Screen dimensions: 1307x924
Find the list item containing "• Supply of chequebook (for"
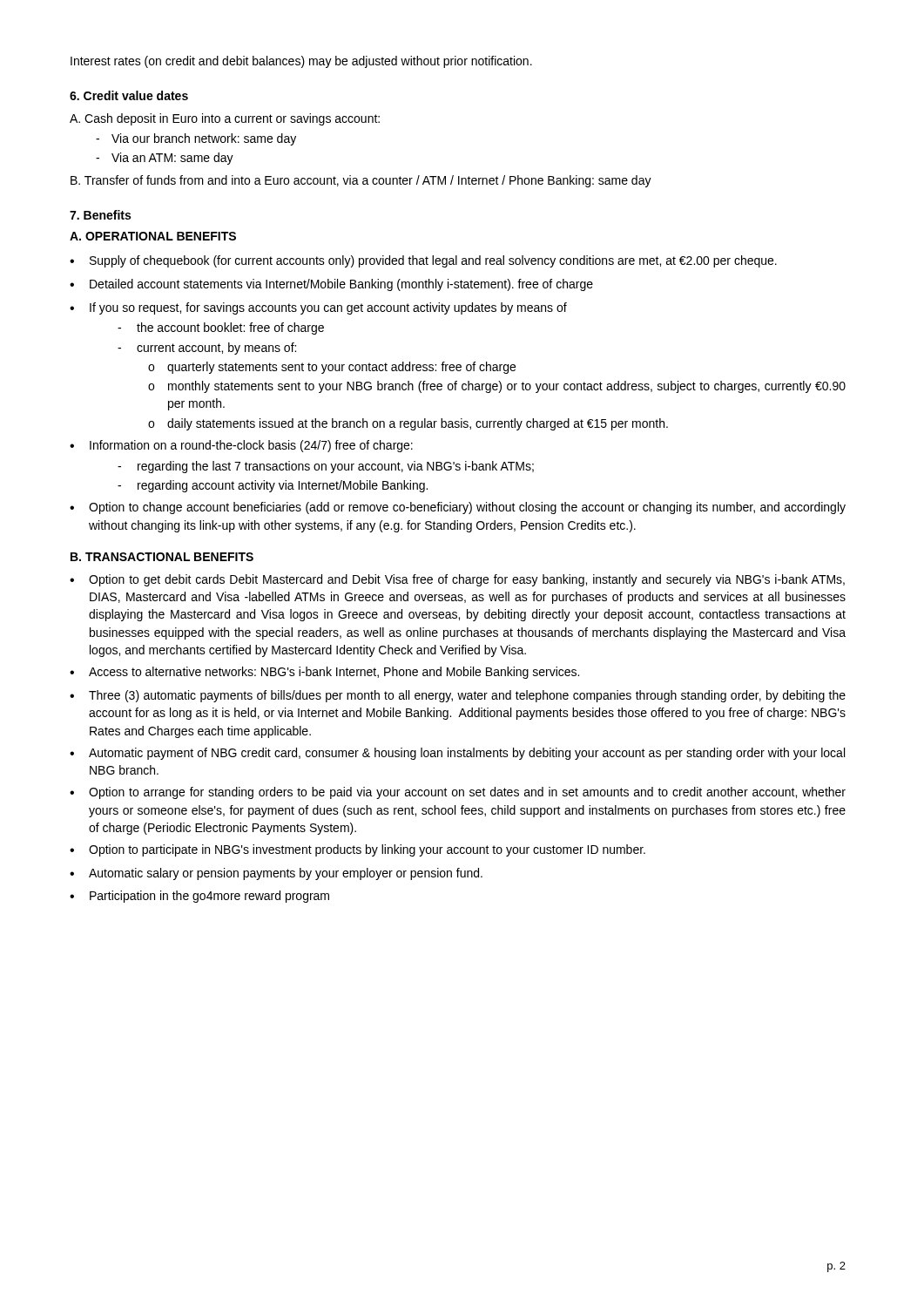(x=458, y=262)
